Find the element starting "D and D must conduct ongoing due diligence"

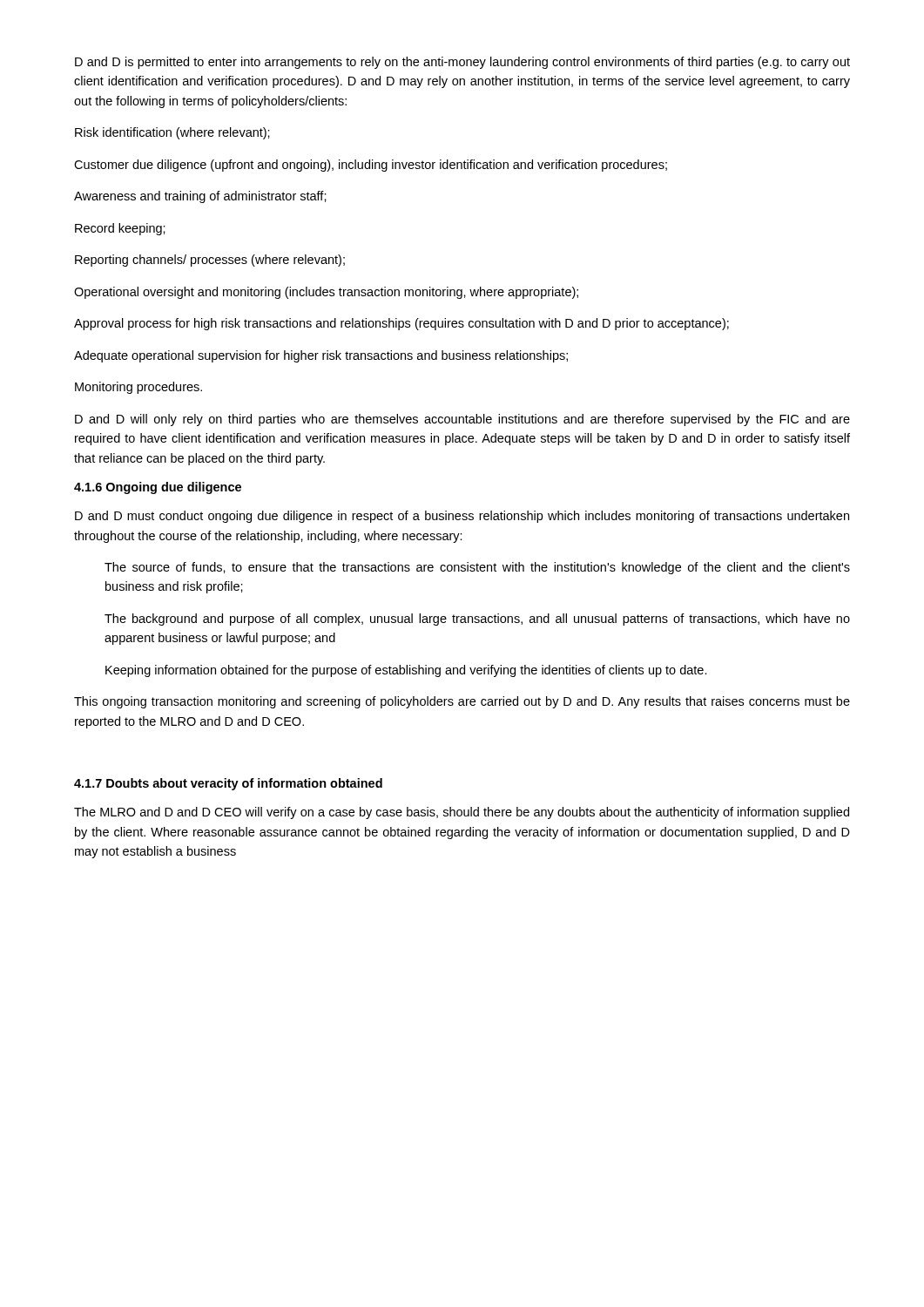(x=462, y=526)
